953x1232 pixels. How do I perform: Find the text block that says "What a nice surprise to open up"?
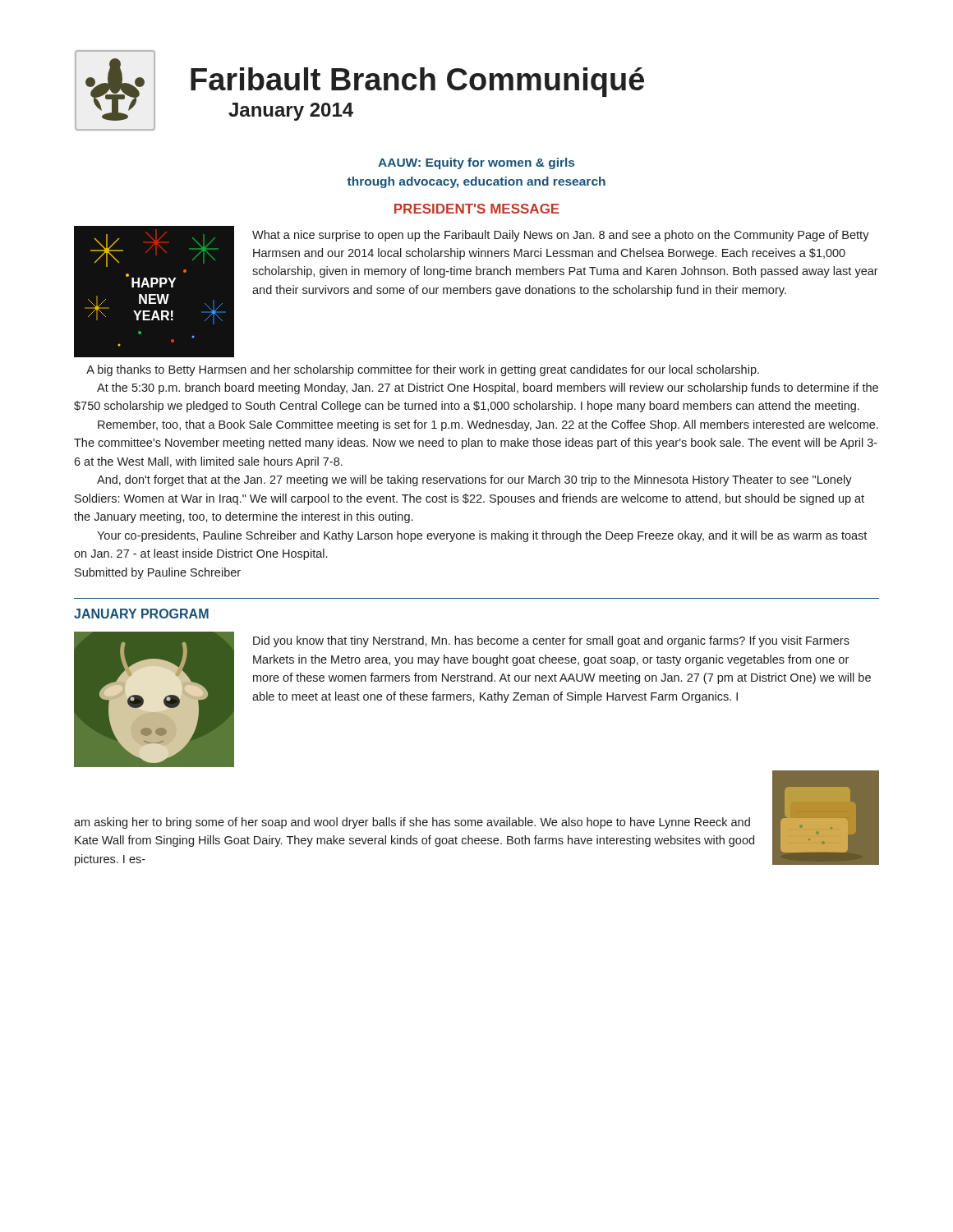[565, 262]
